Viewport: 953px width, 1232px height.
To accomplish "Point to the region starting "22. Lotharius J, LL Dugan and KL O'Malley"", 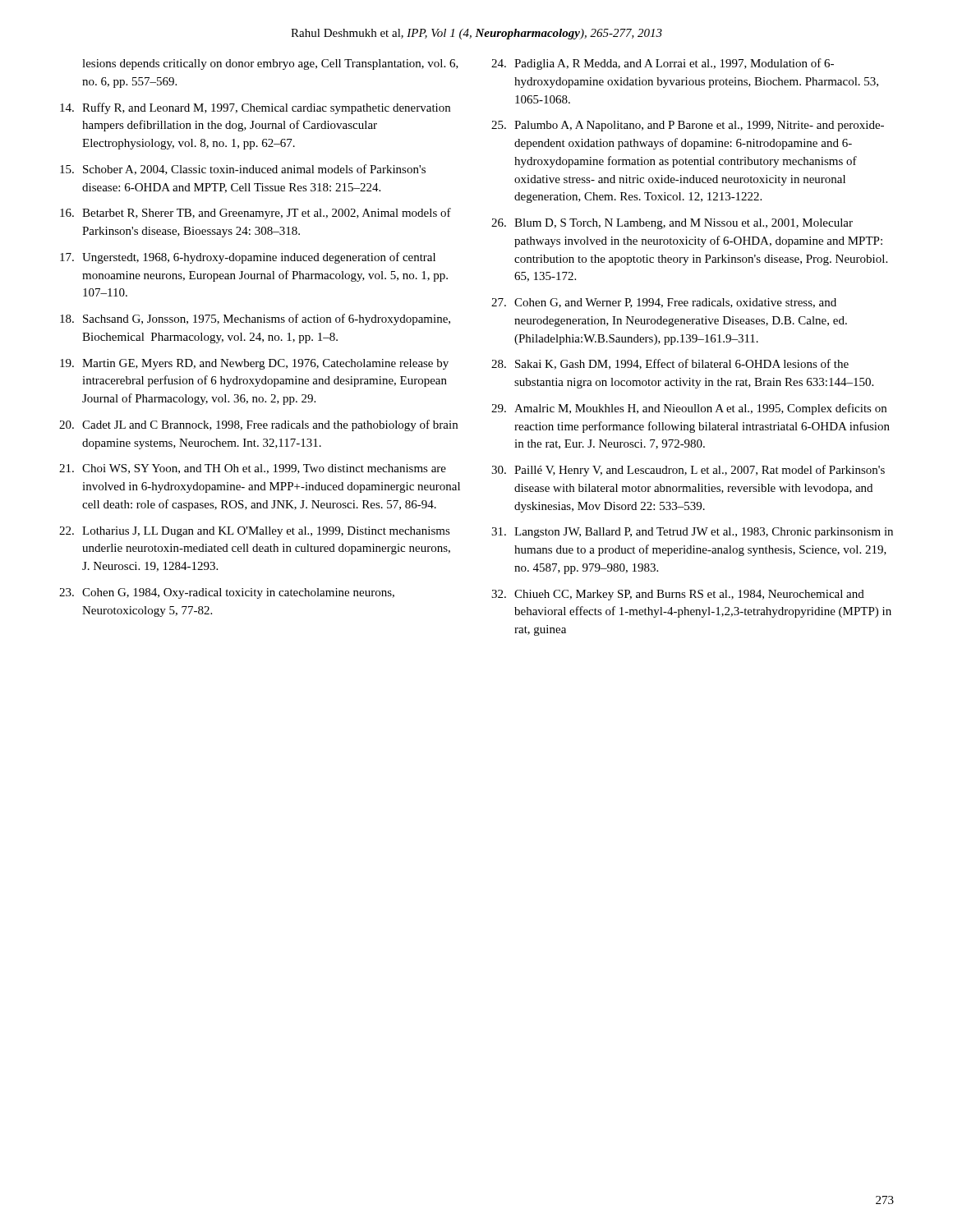I will [x=260, y=549].
